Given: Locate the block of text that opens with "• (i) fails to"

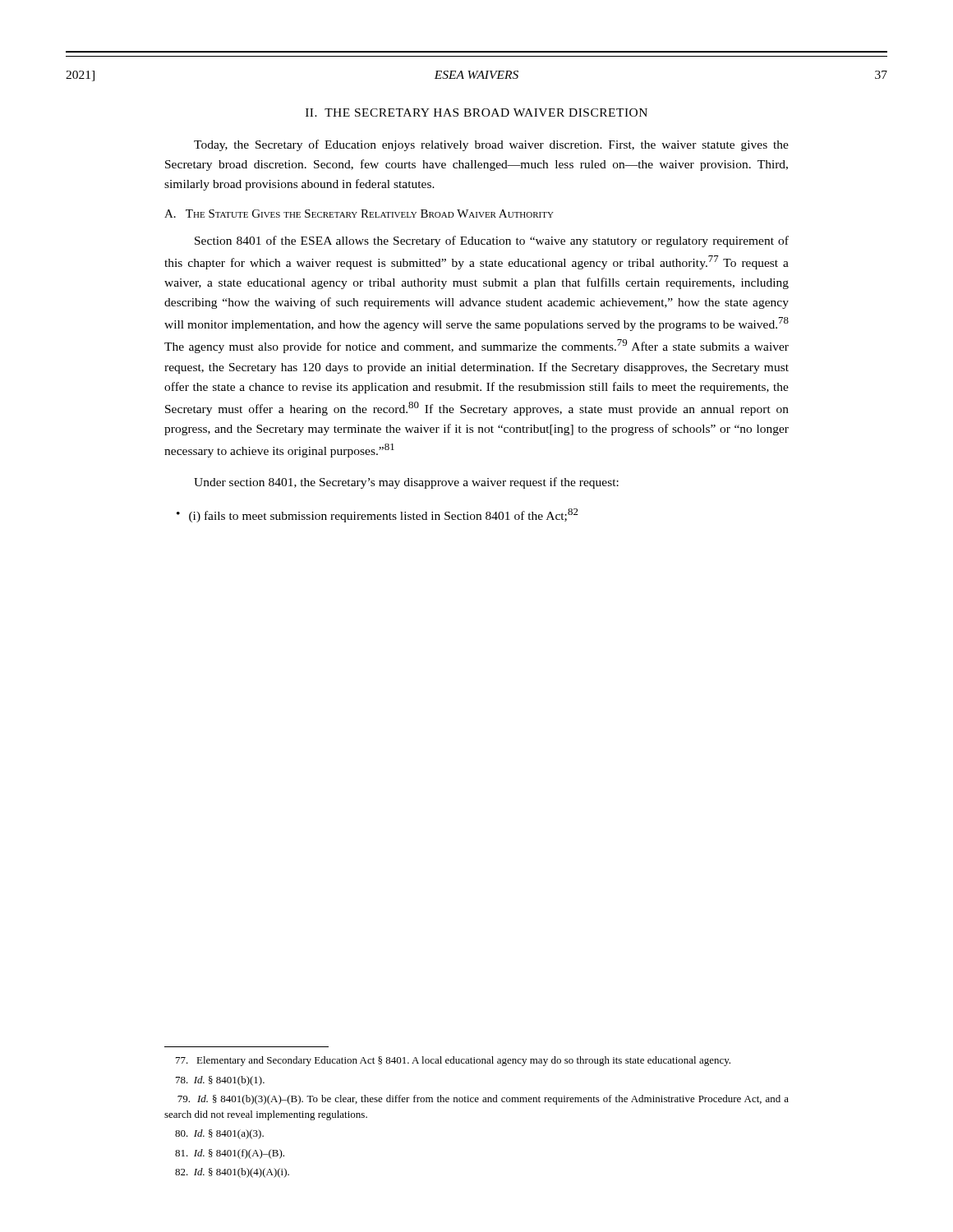Looking at the screenshot, I should (x=482, y=515).
